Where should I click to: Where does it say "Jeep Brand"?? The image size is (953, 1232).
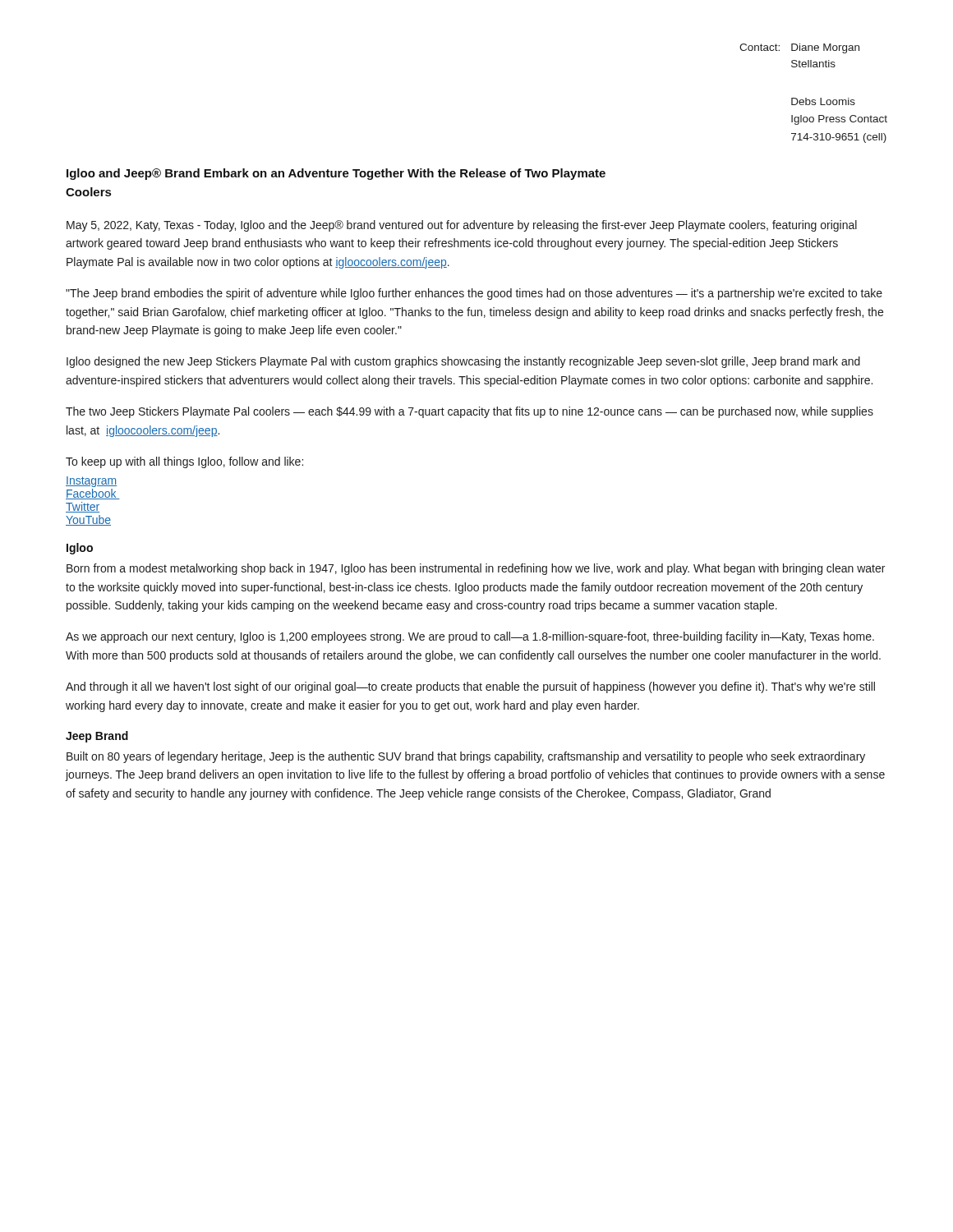(x=97, y=736)
